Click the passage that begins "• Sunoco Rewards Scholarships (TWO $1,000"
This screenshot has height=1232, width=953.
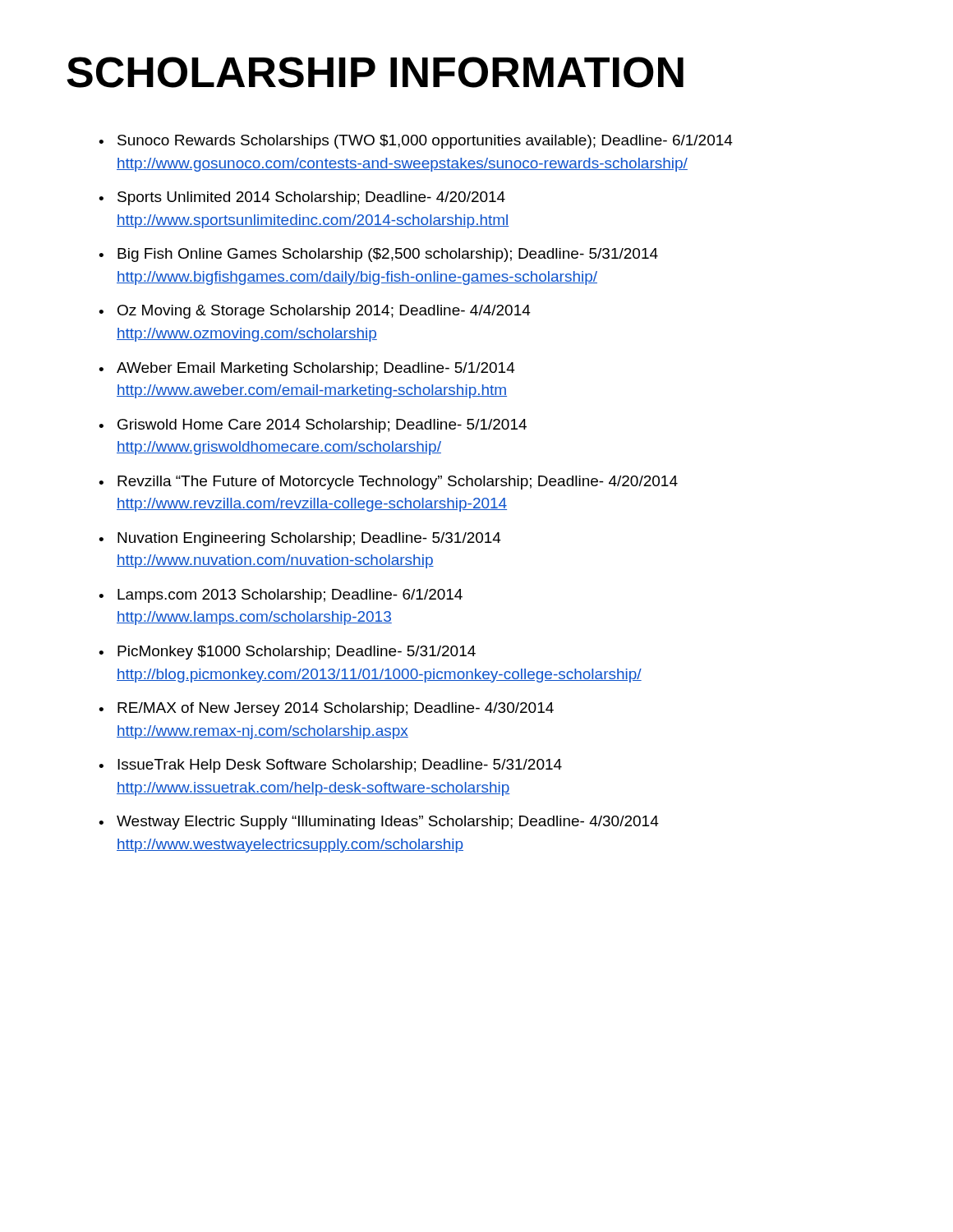[x=493, y=152]
